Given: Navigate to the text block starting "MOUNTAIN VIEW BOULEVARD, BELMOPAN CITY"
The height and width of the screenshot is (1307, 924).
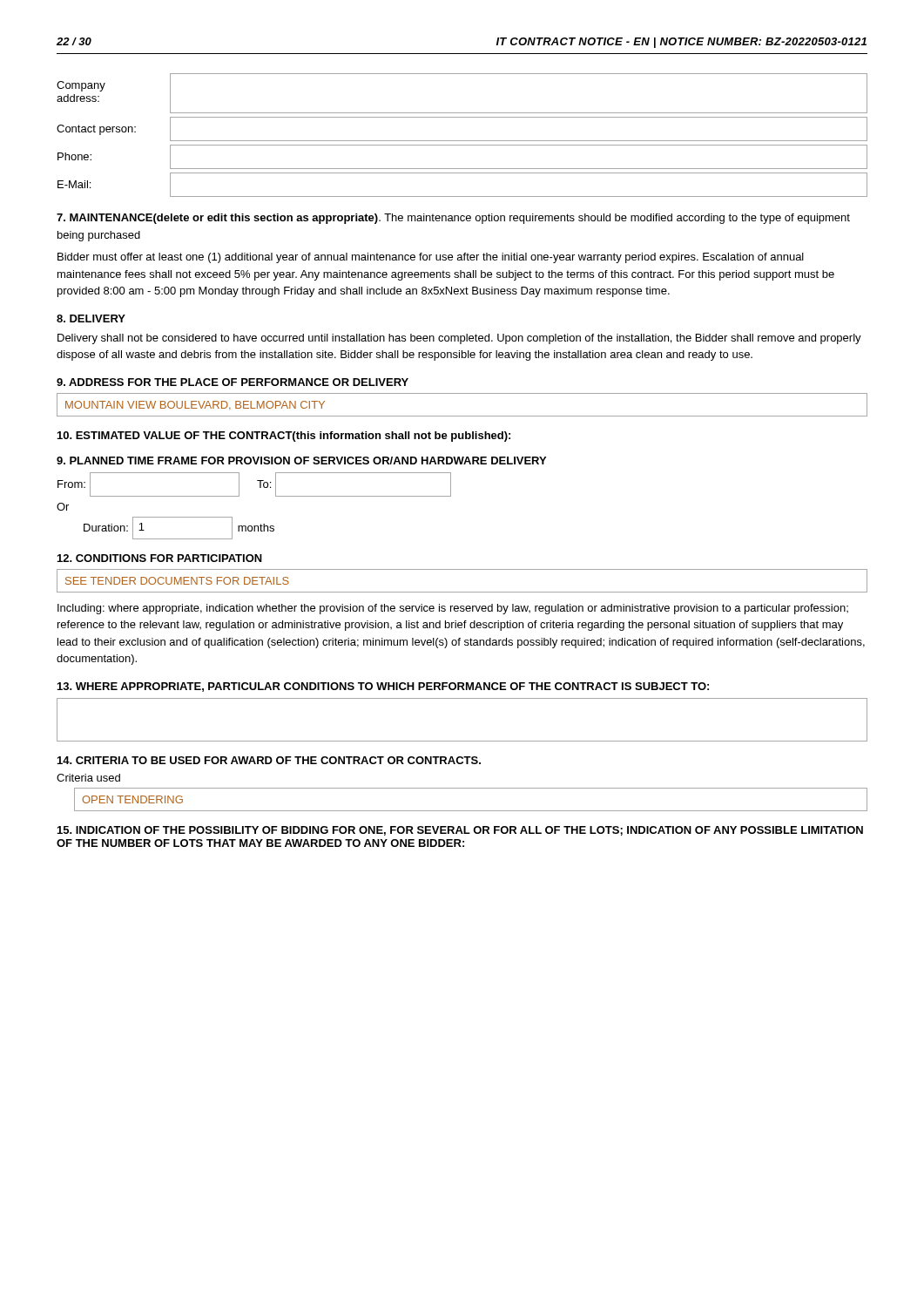Looking at the screenshot, I should point(462,404).
